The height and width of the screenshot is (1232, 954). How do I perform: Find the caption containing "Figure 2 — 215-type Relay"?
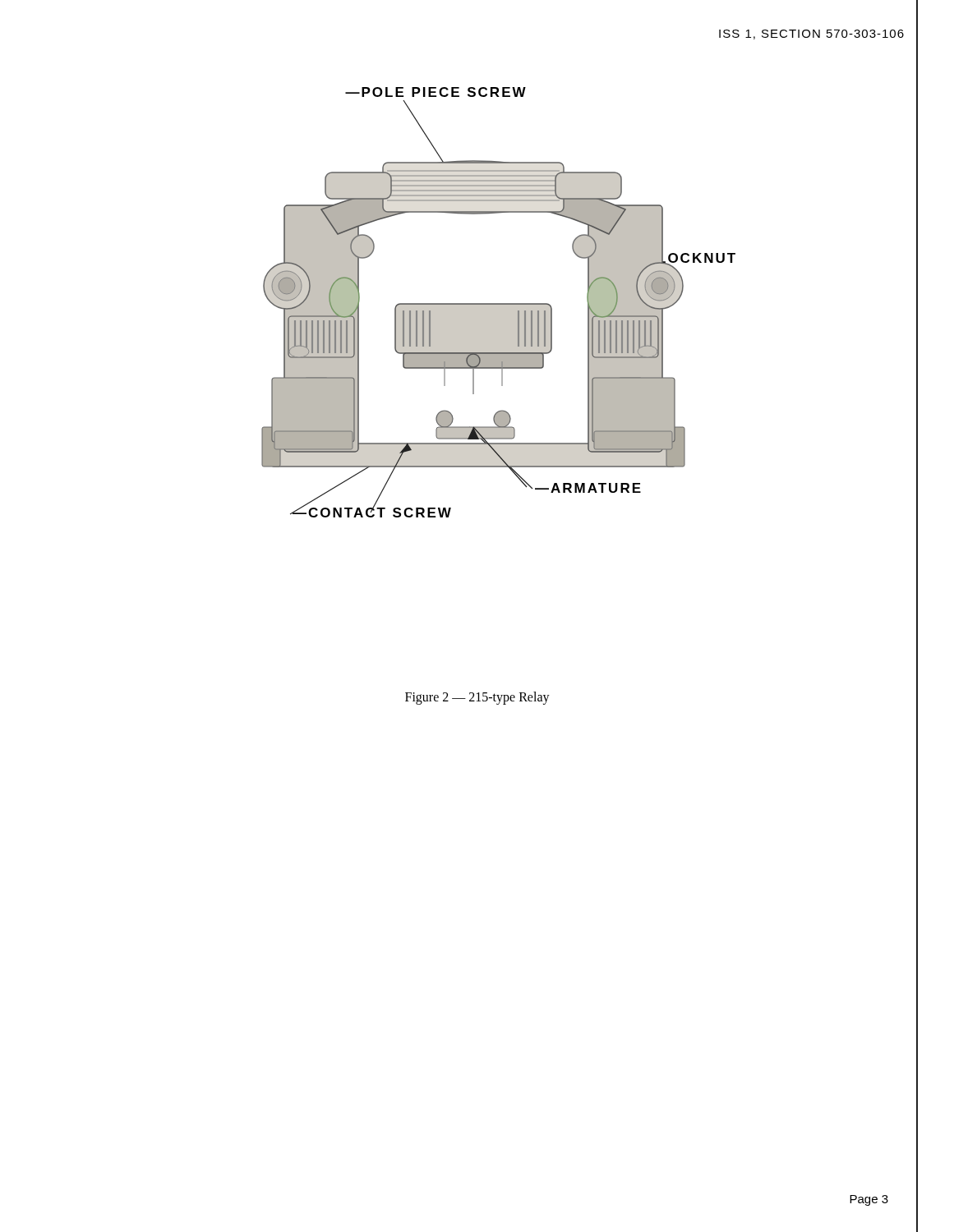[x=477, y=697]
